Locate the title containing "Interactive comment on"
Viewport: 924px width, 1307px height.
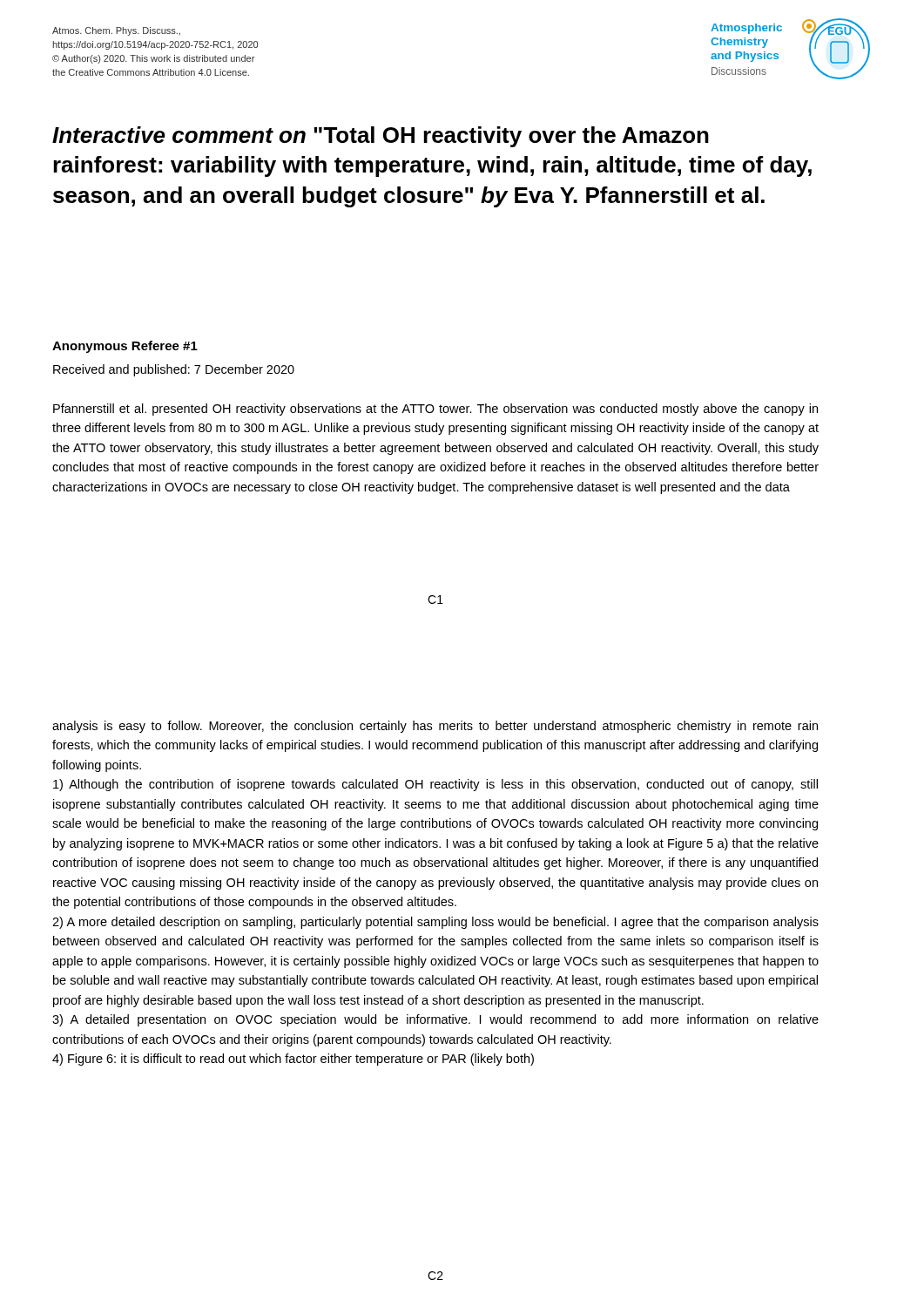[435, 165]
